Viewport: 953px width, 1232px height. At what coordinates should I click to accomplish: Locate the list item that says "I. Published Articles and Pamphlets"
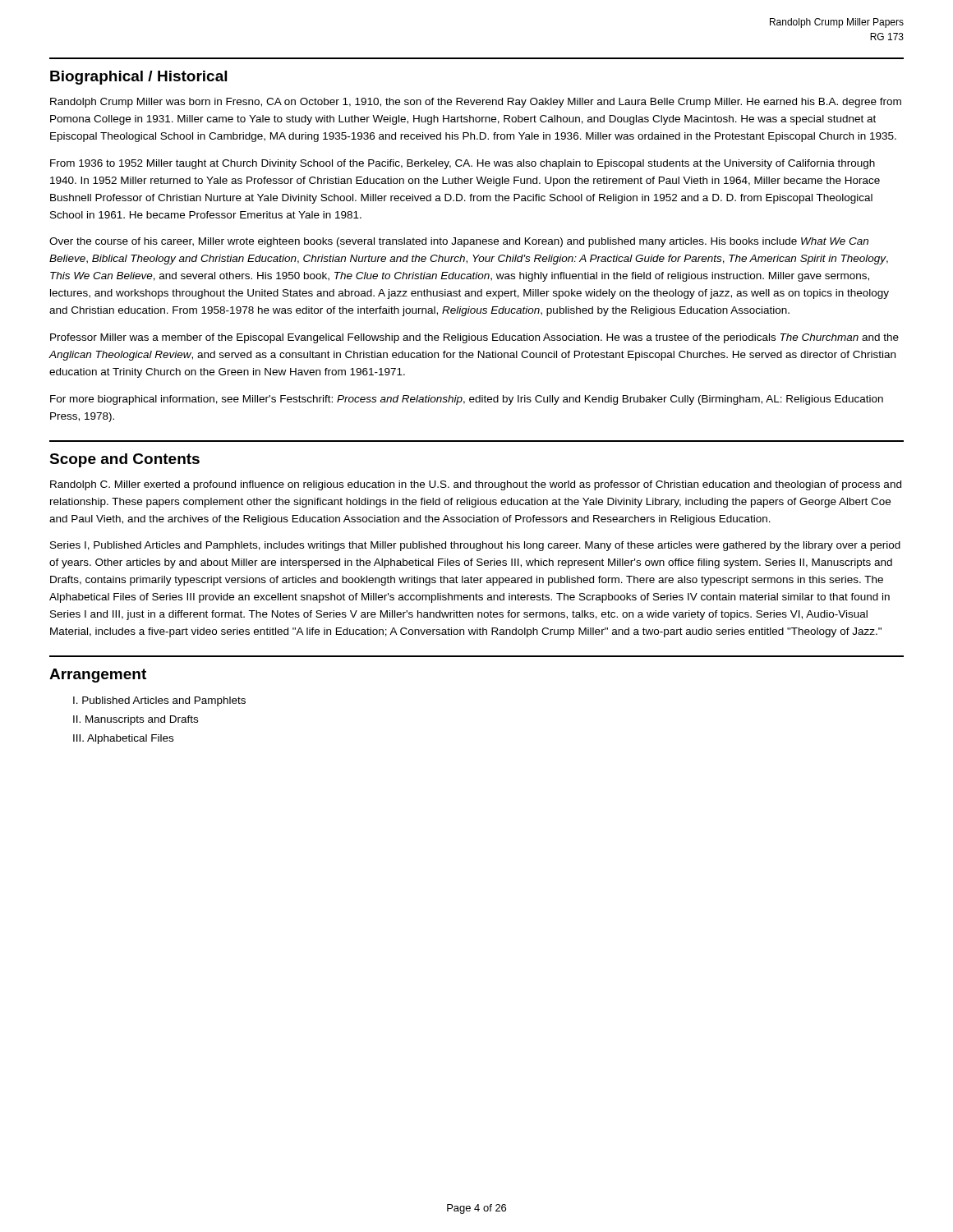tap(159, 700)
